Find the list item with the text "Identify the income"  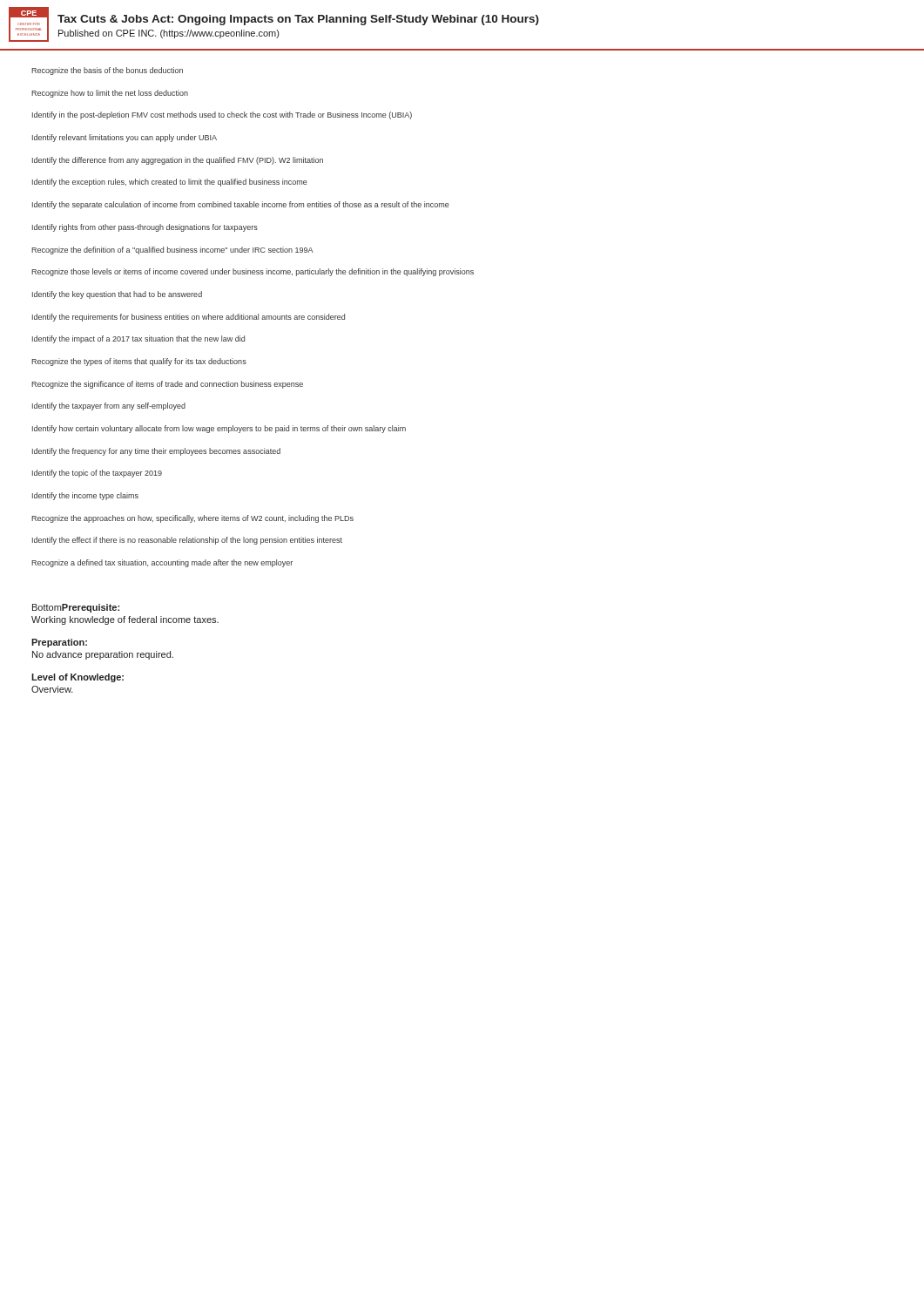click(85, 496)
